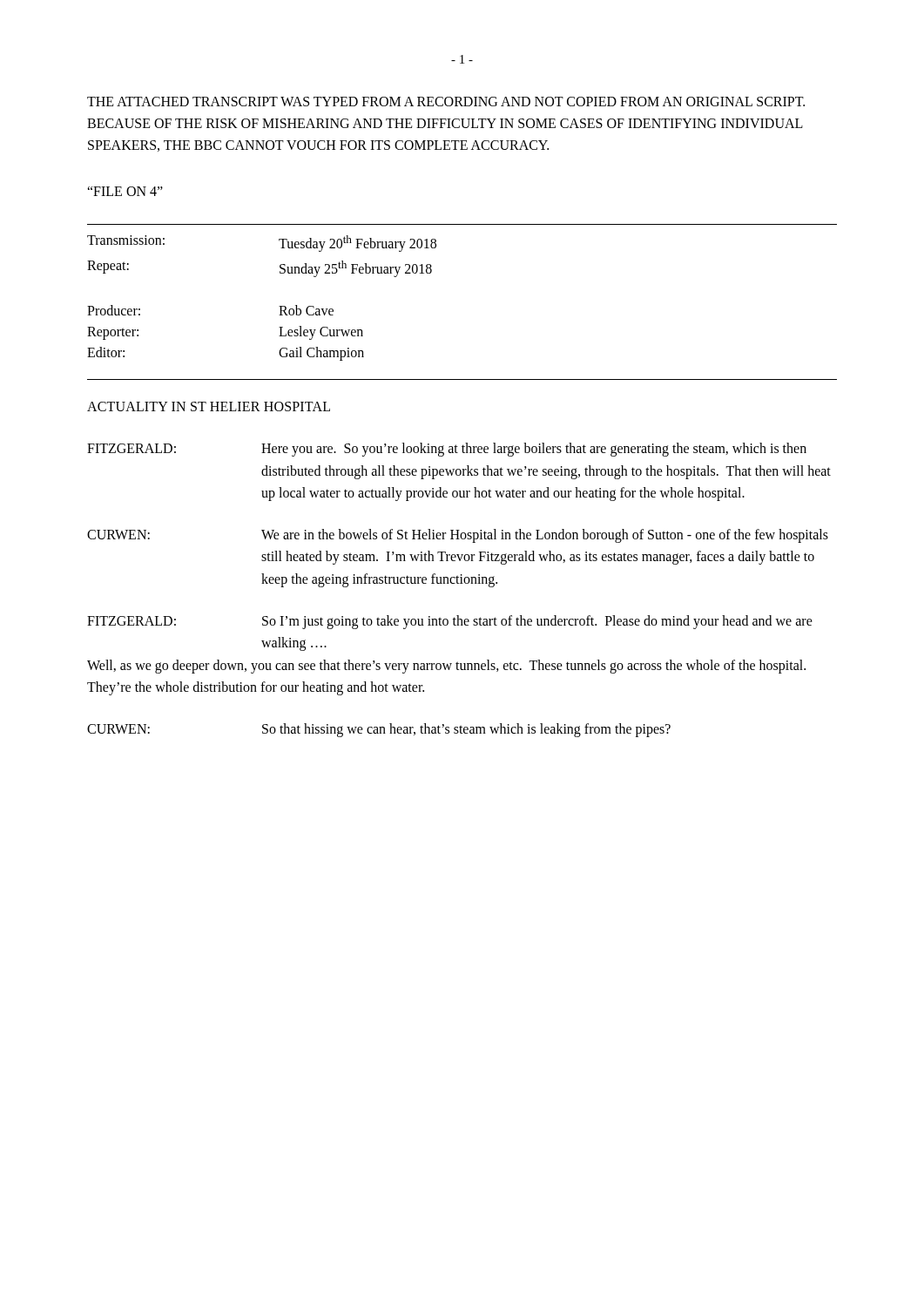
Task: Navigate to the text starting "“FILE ON 4”"
Action: click(125, 192)
